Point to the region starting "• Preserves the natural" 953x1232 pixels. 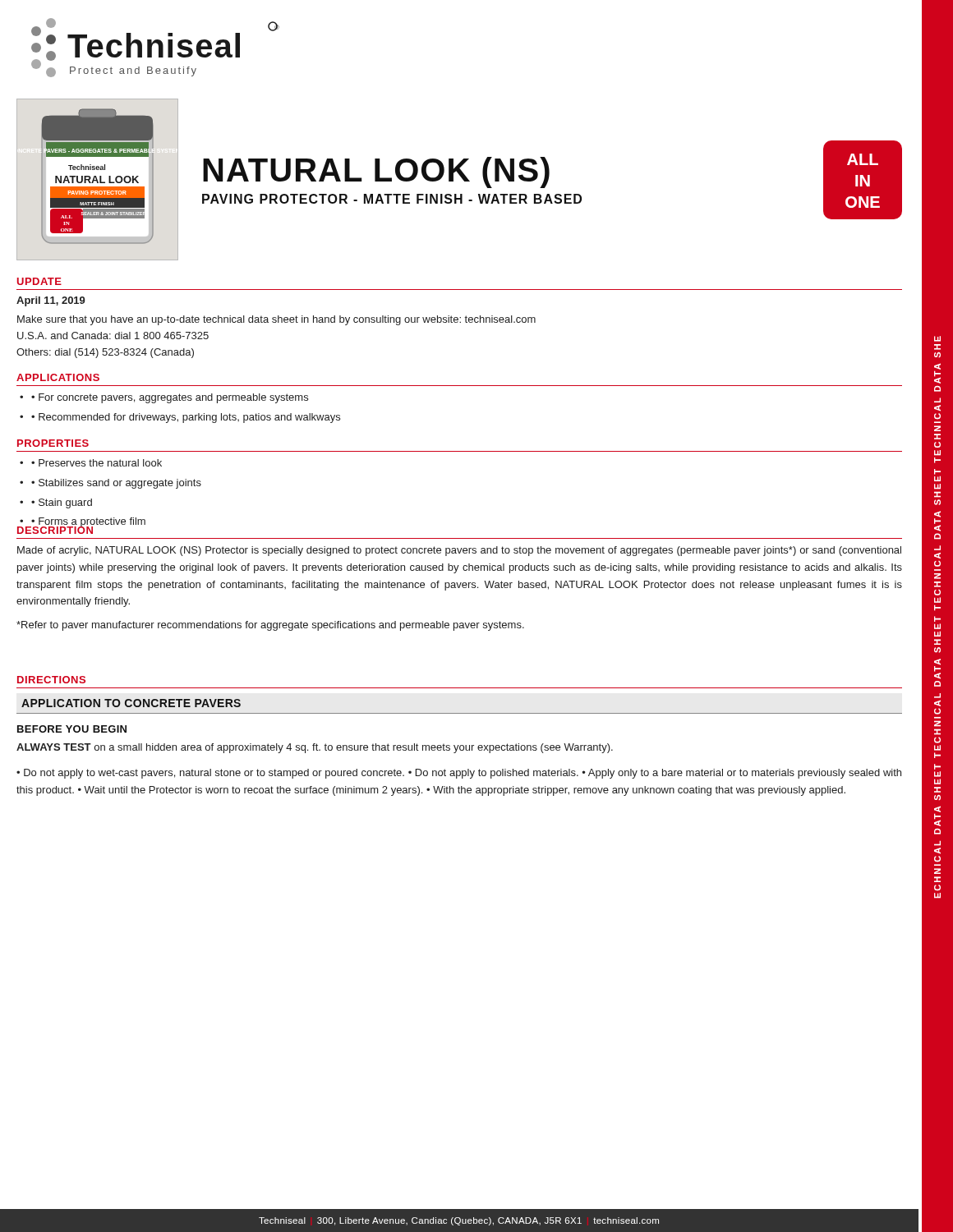(x=97, y=463)
